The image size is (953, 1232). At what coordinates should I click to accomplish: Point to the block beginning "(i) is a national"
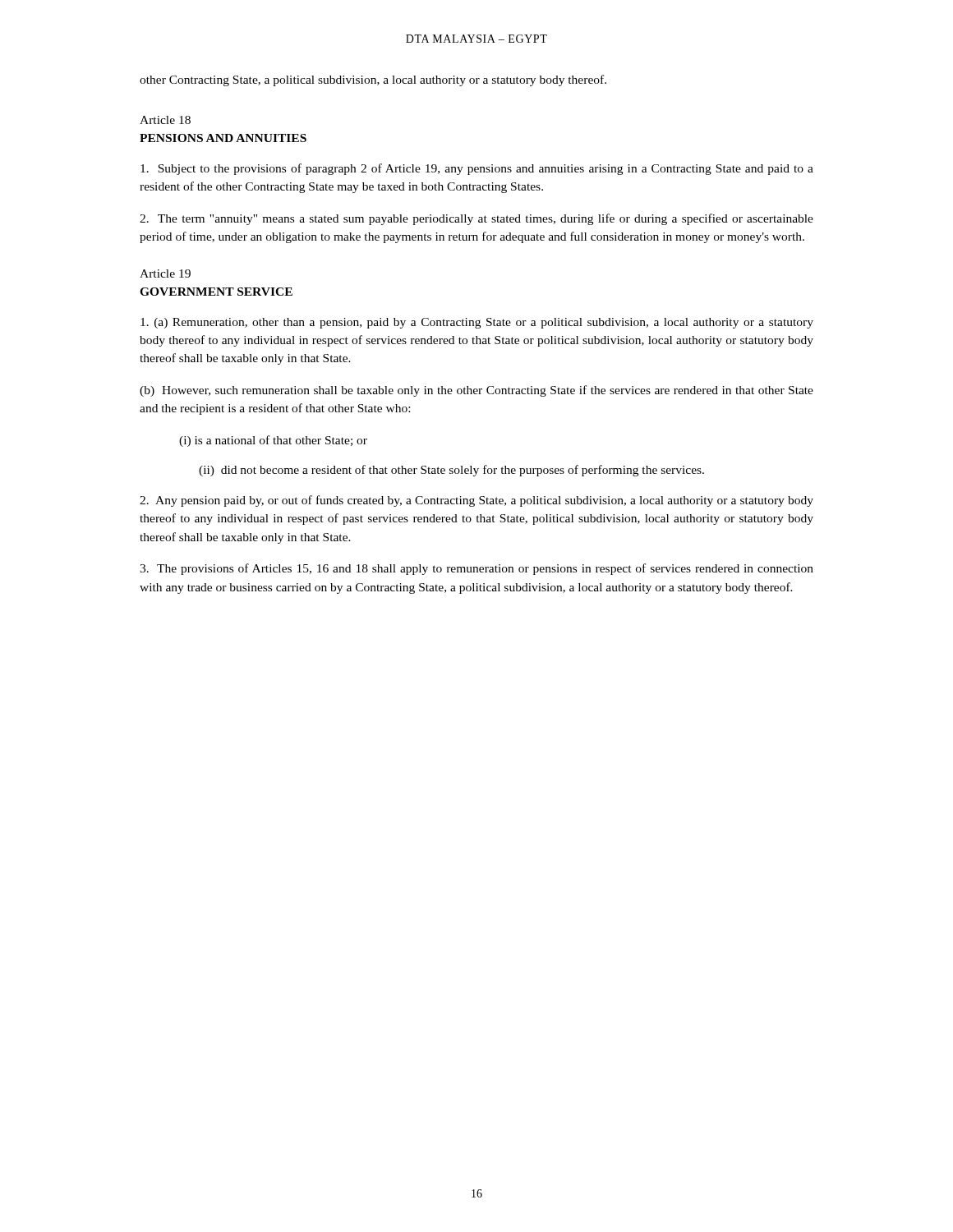(x=273, y=440)
